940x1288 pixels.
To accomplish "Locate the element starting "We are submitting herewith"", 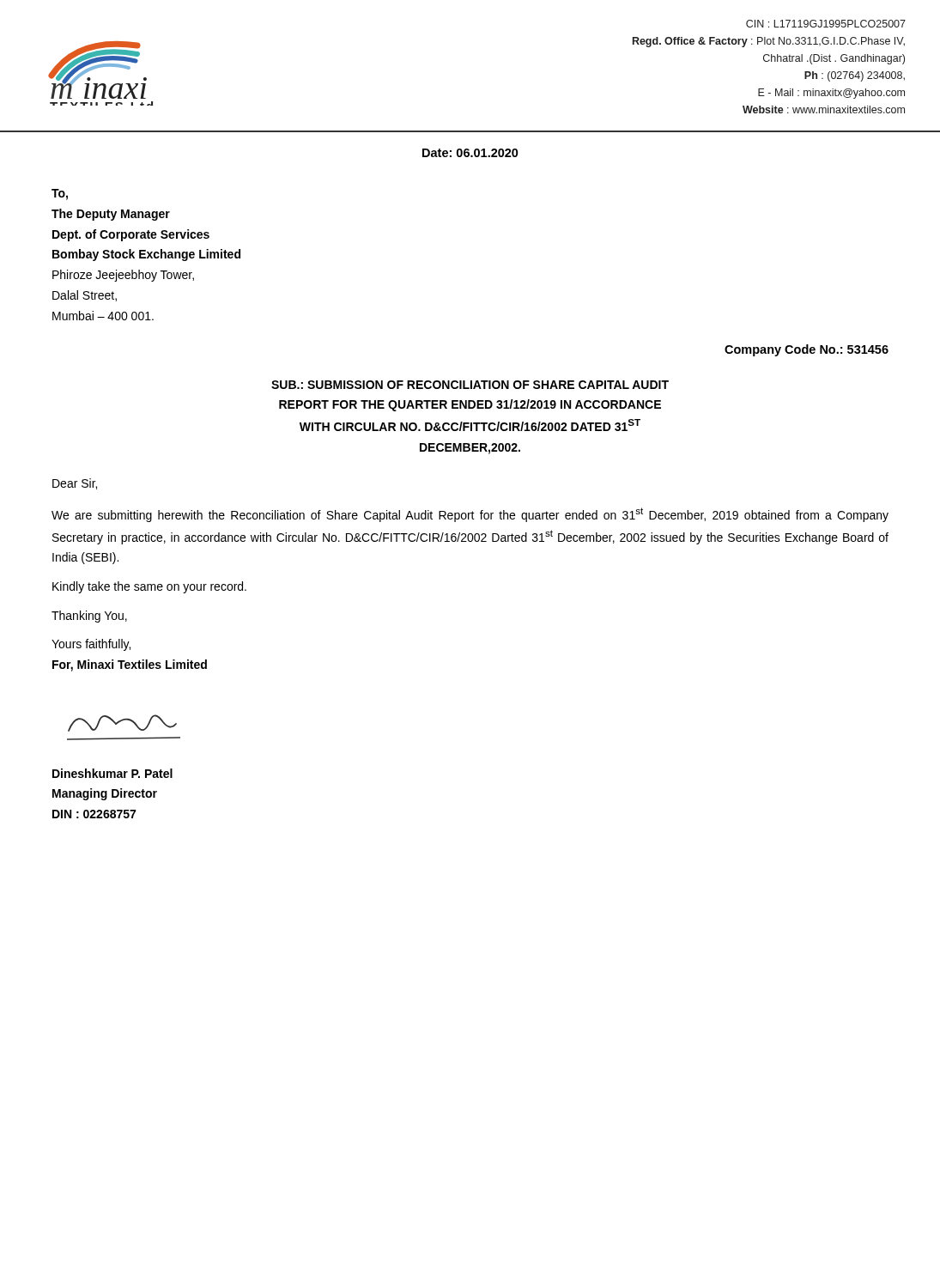I will [x=470, y=534].
